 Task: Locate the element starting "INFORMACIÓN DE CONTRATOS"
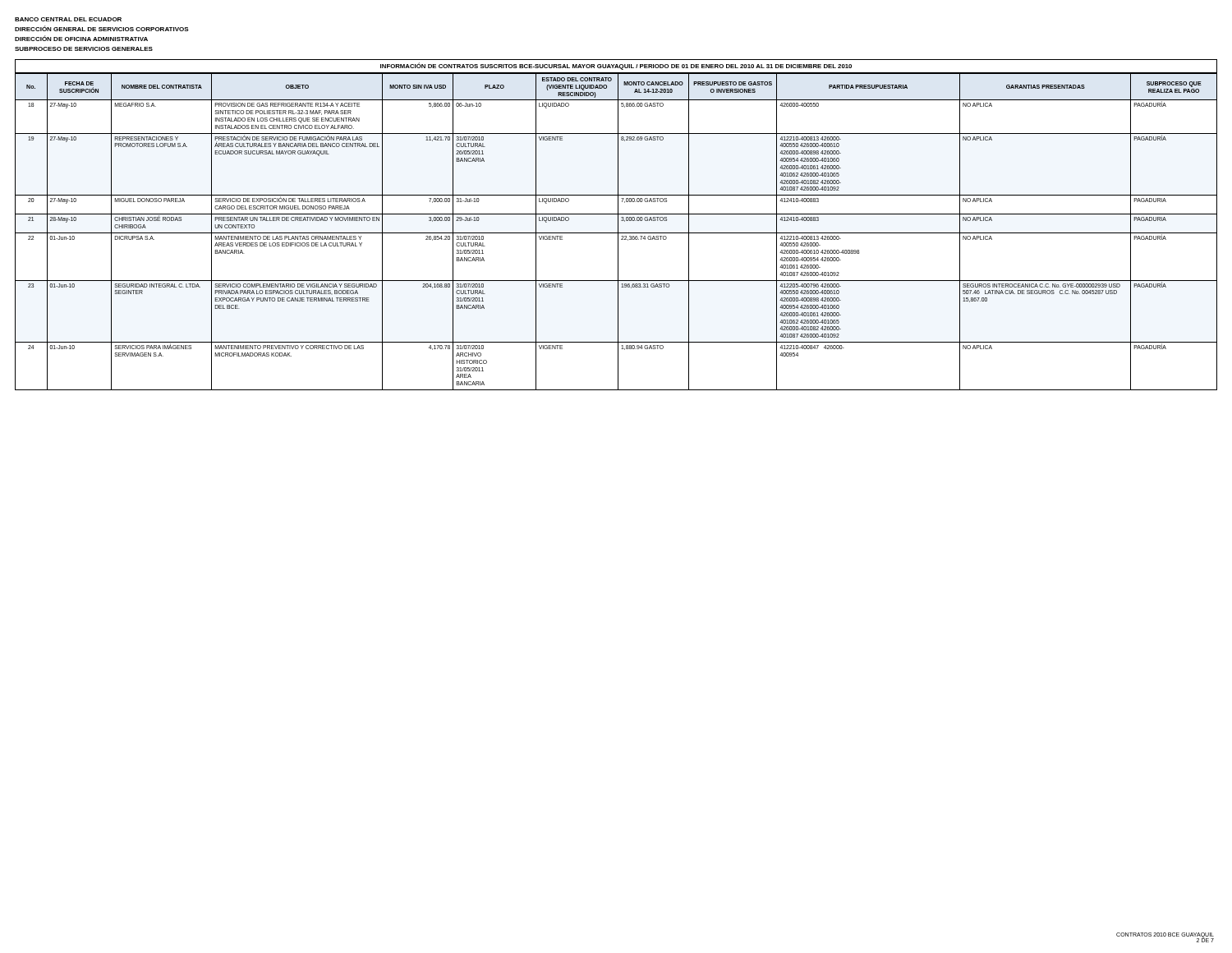616,66
